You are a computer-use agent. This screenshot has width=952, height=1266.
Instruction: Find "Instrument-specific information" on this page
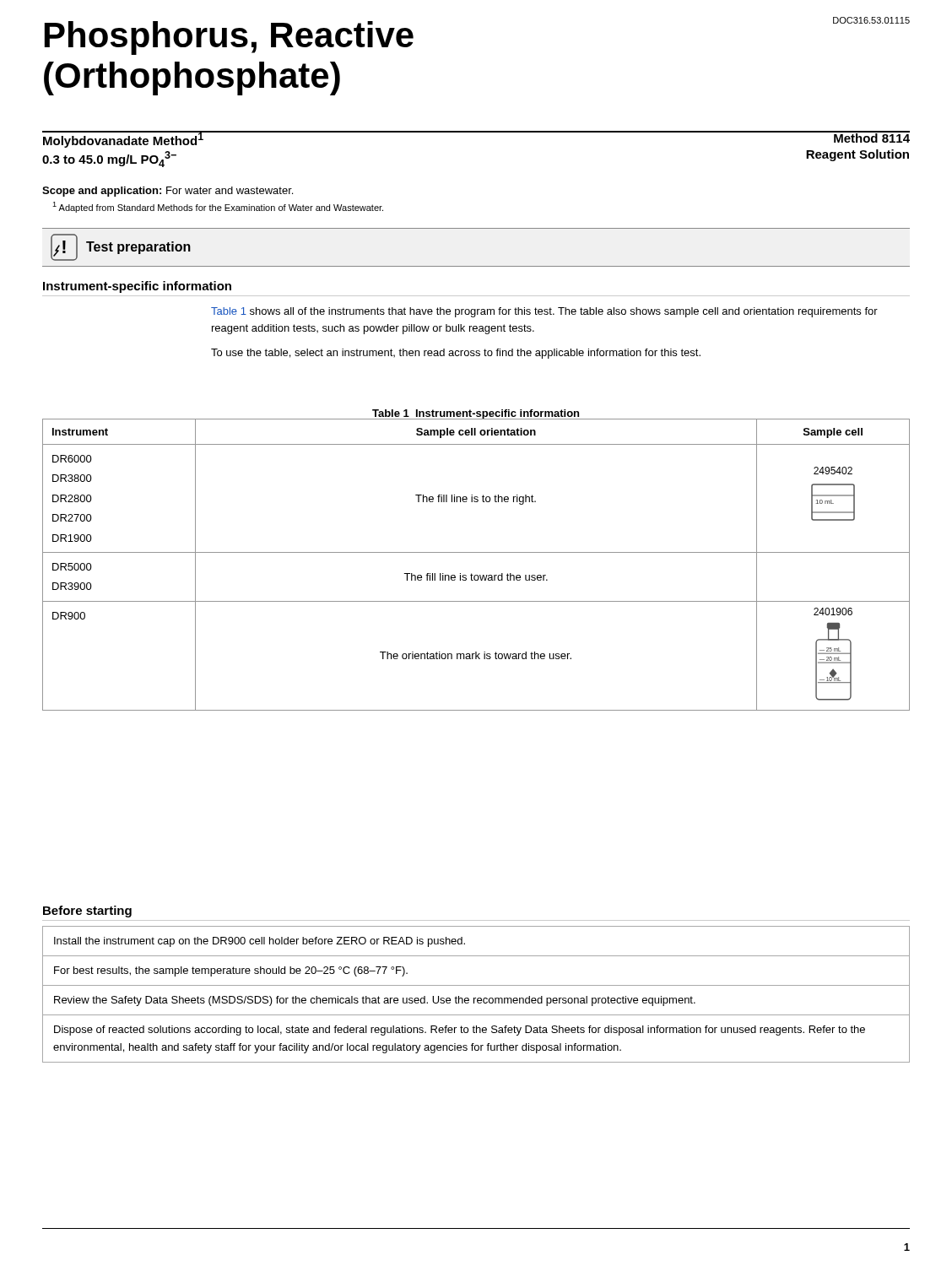[137, 286]
